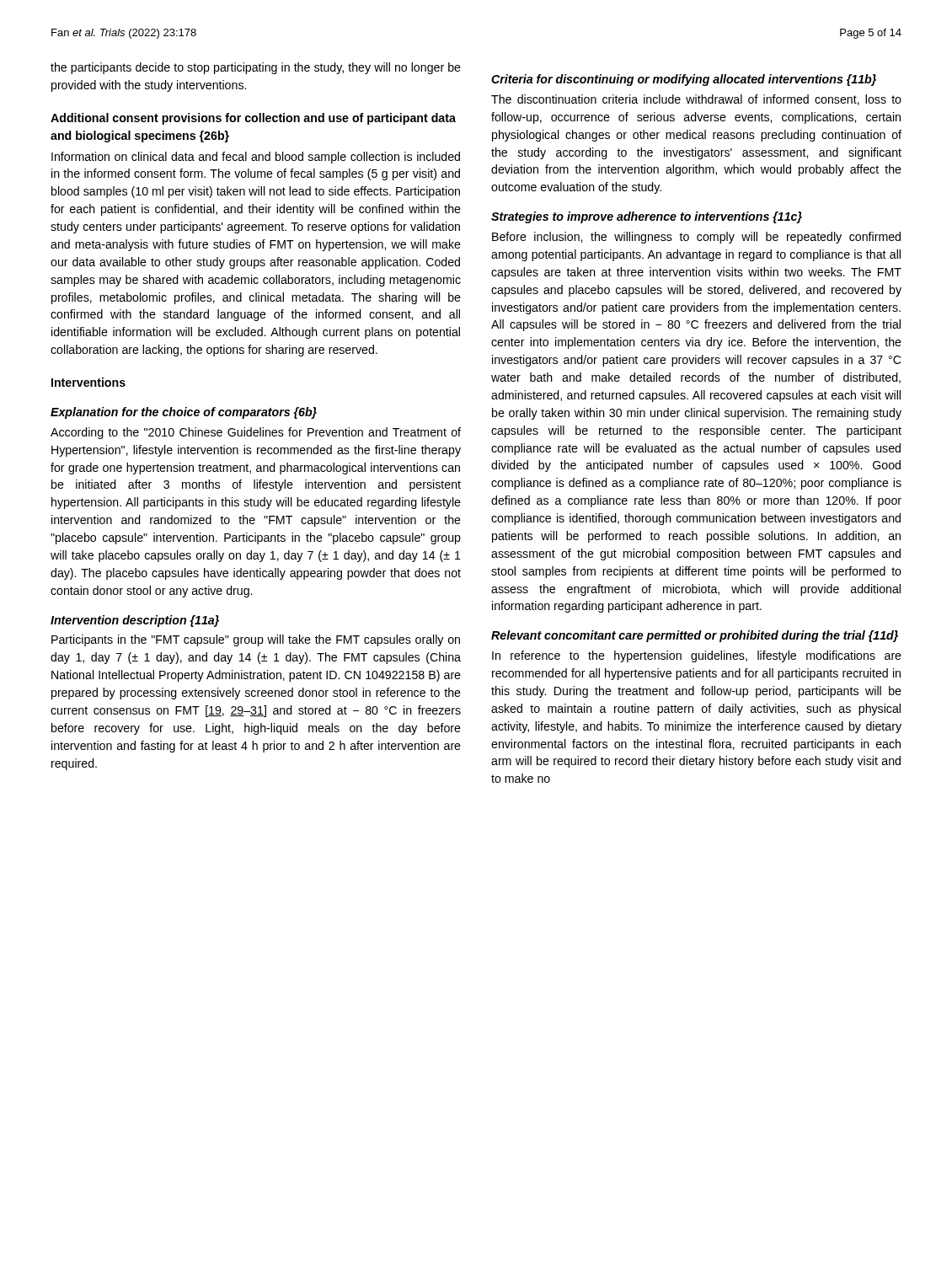952x1264 pixels.
Task: Point to the element starting "Additional consent provisions for collection and use"
Action: click(x=253, y=127)
